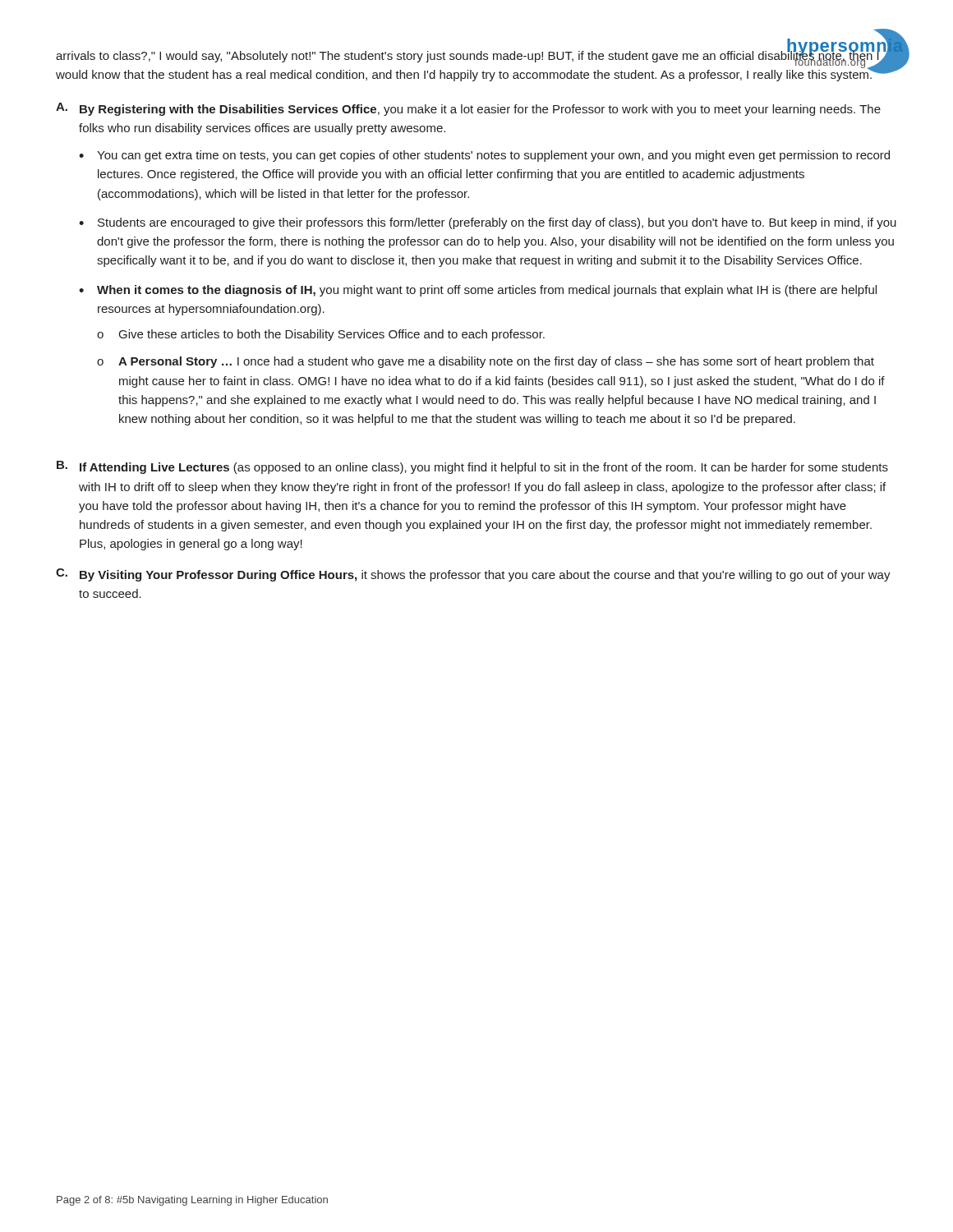Click on the text starting "A. By Registering with the Disabilities Services Office,"
The height and width of the screenshot is (1232, 953).
tap(476, 273)
